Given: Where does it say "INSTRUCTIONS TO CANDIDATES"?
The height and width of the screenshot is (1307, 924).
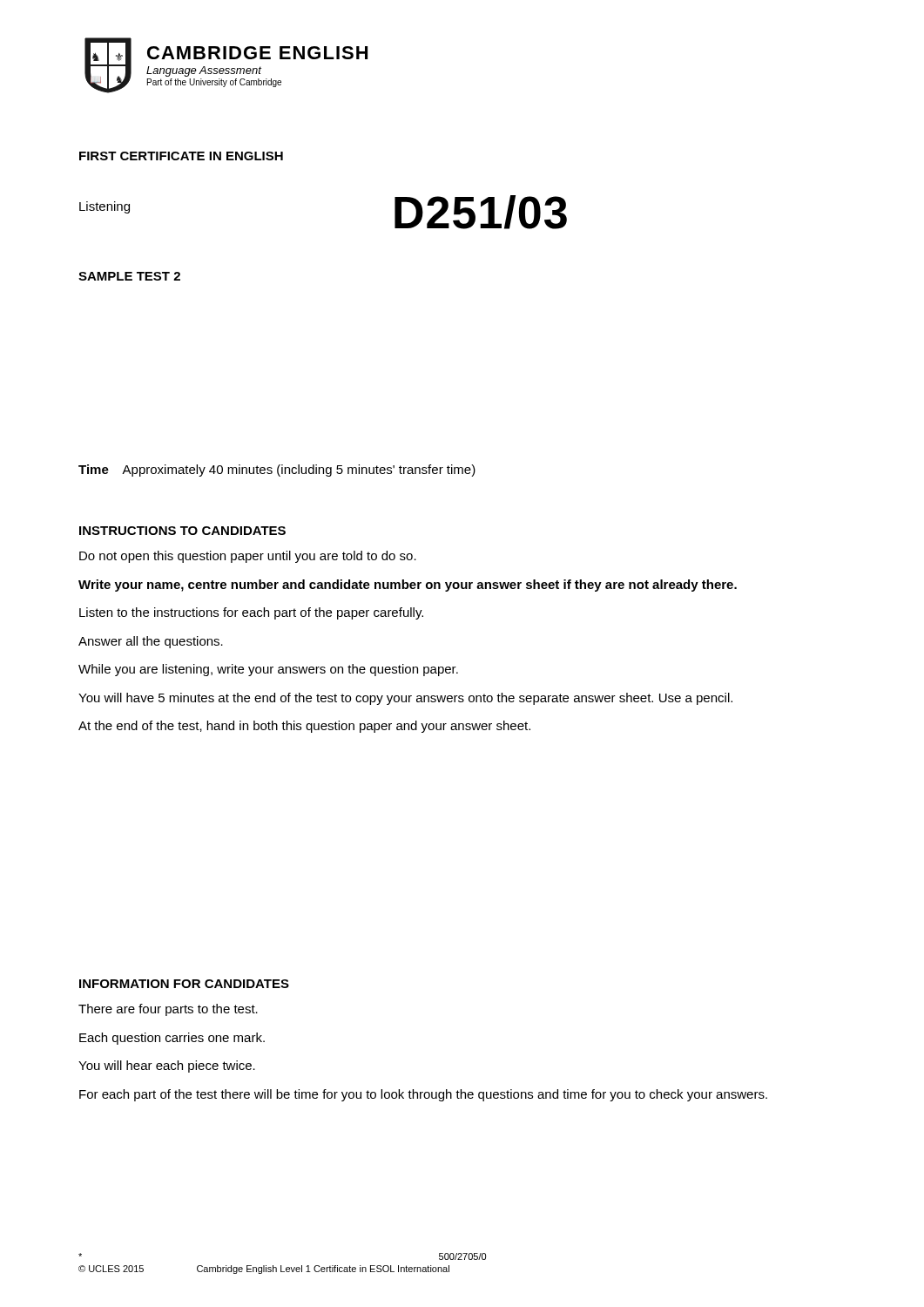Looking at the screenshot, I should (182, 530).
